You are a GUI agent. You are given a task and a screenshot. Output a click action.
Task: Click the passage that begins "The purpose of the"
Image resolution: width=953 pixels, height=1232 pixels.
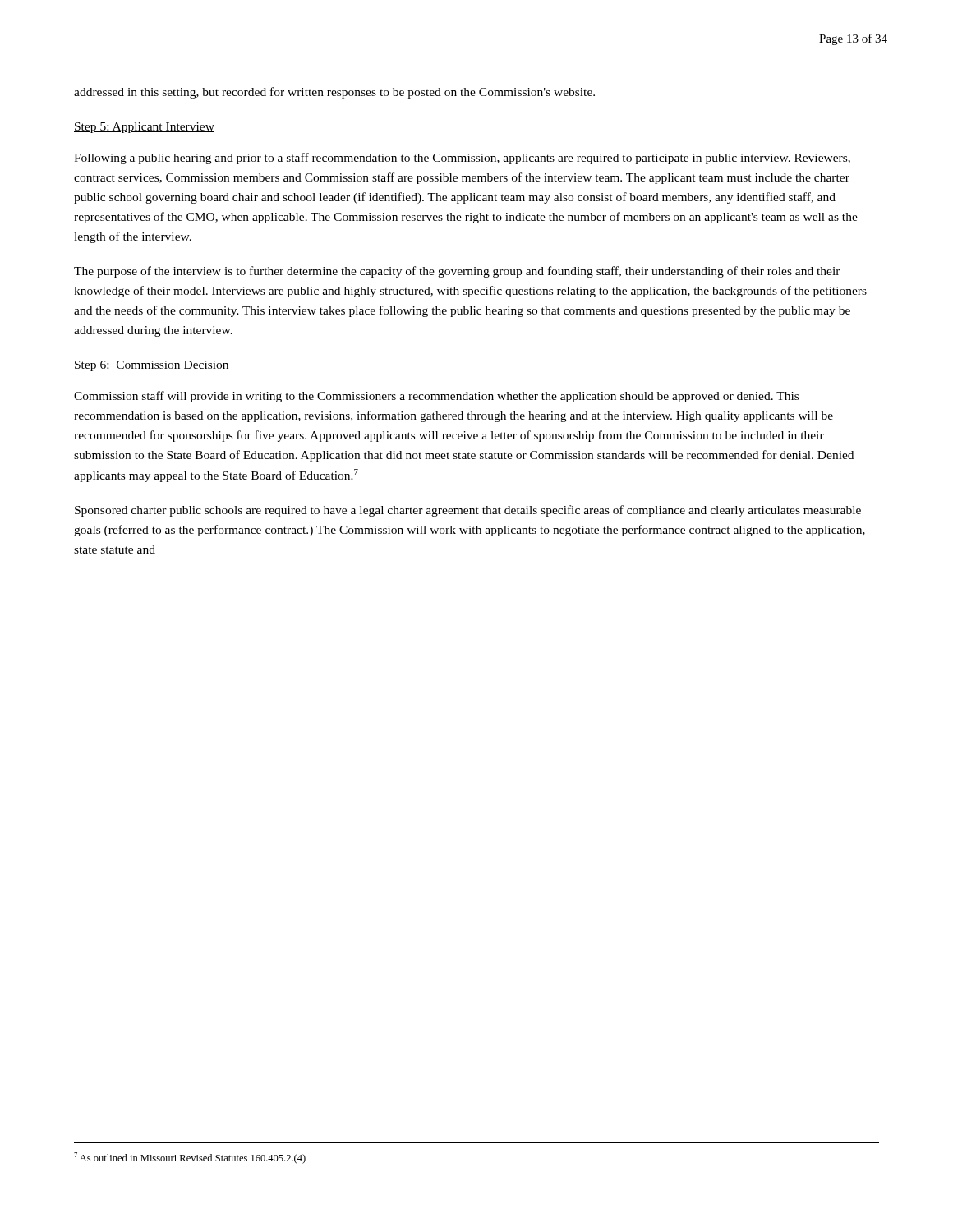(470, 300)
